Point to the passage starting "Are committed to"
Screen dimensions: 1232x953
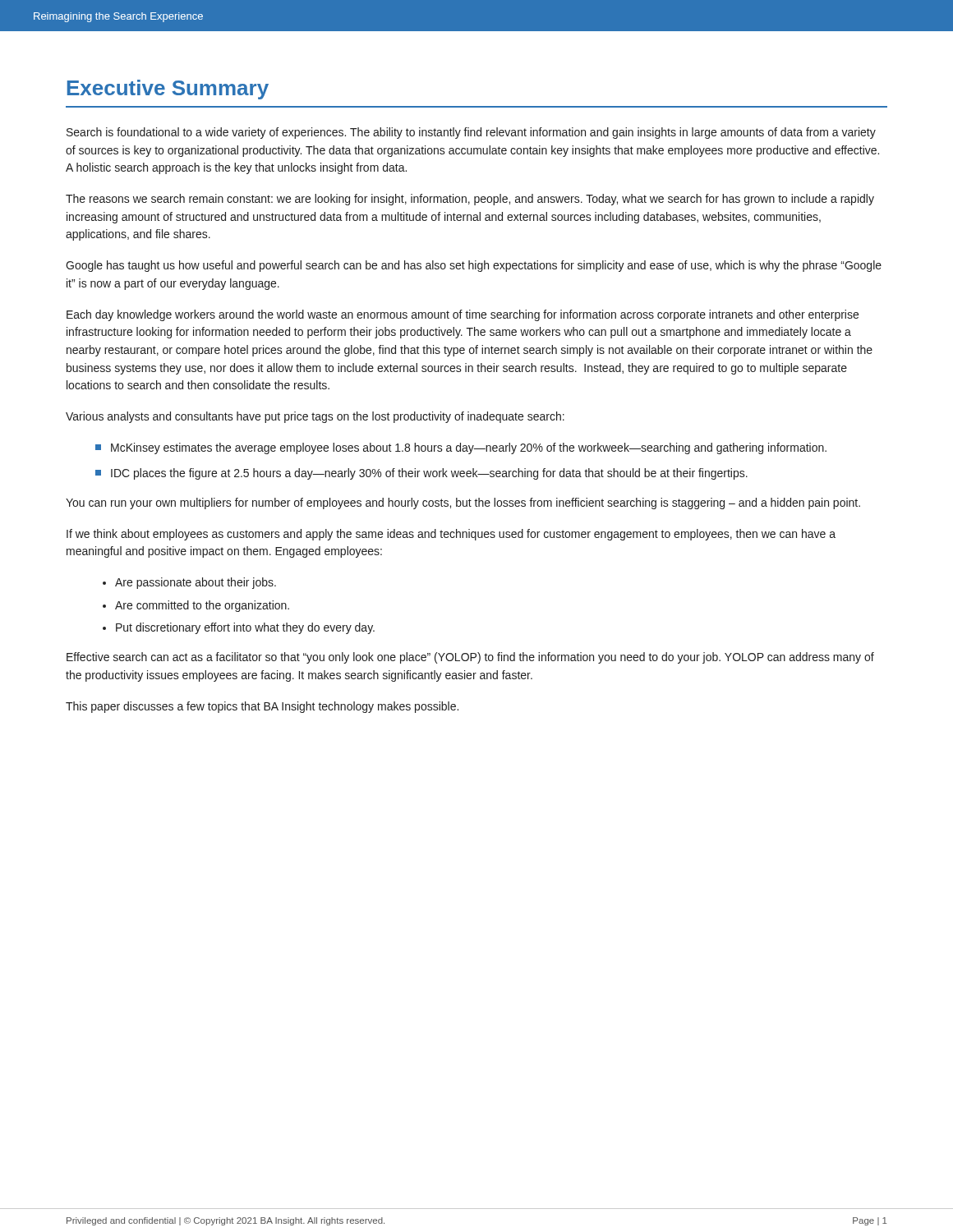click(203, 605)
